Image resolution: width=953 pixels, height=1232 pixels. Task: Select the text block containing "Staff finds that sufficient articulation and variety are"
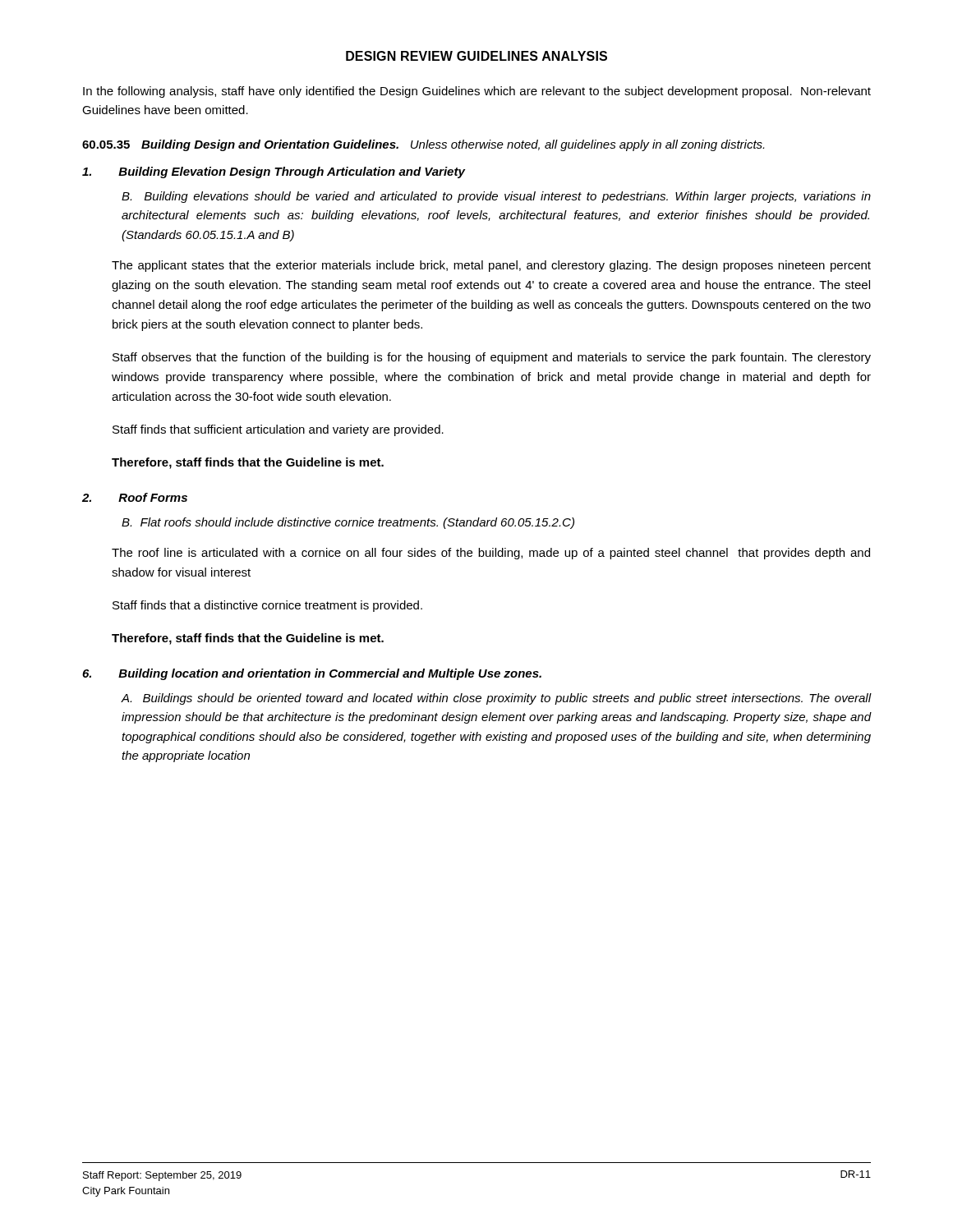pos(278,429)
